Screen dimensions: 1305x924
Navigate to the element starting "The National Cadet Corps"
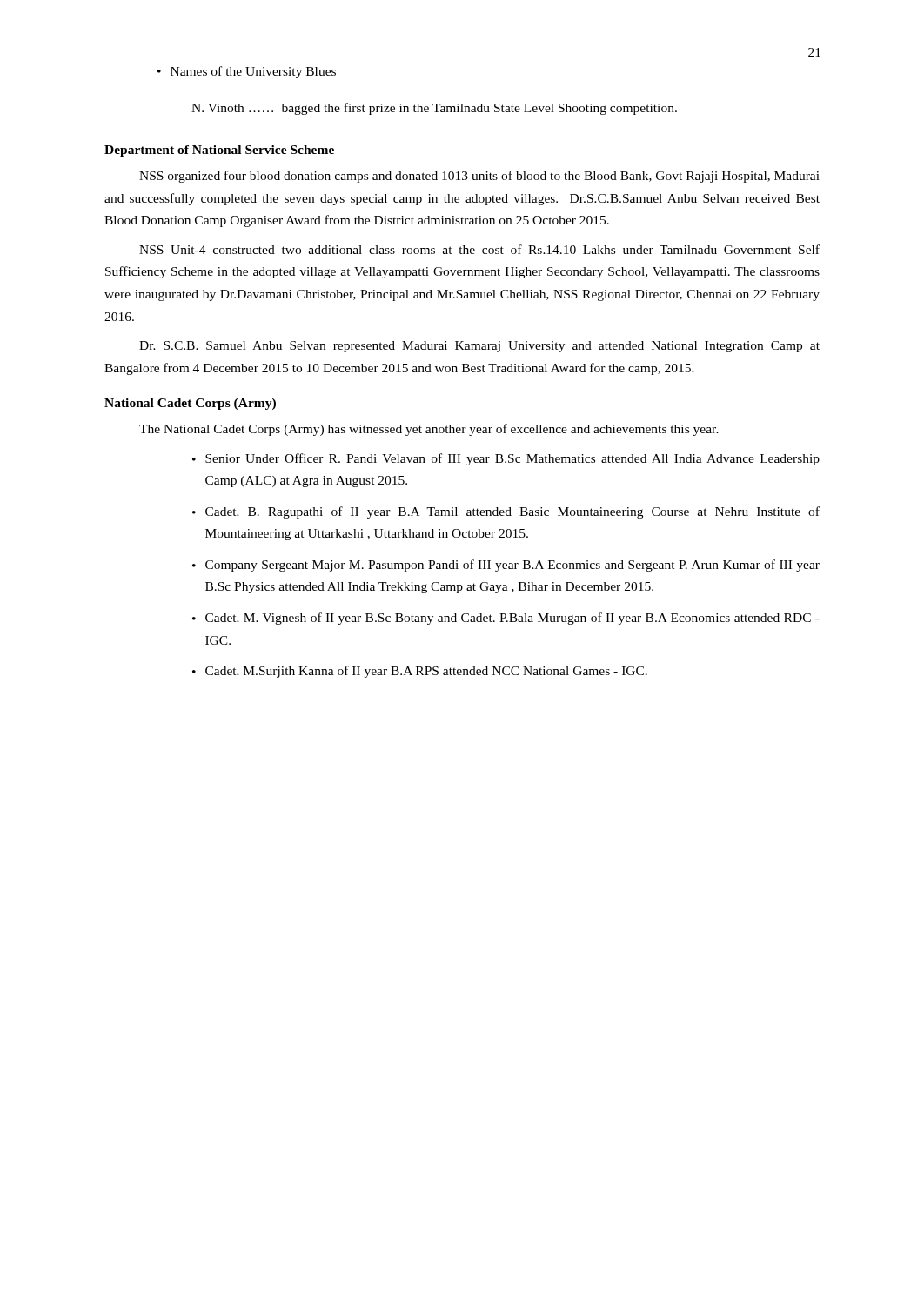pos(429,428)
